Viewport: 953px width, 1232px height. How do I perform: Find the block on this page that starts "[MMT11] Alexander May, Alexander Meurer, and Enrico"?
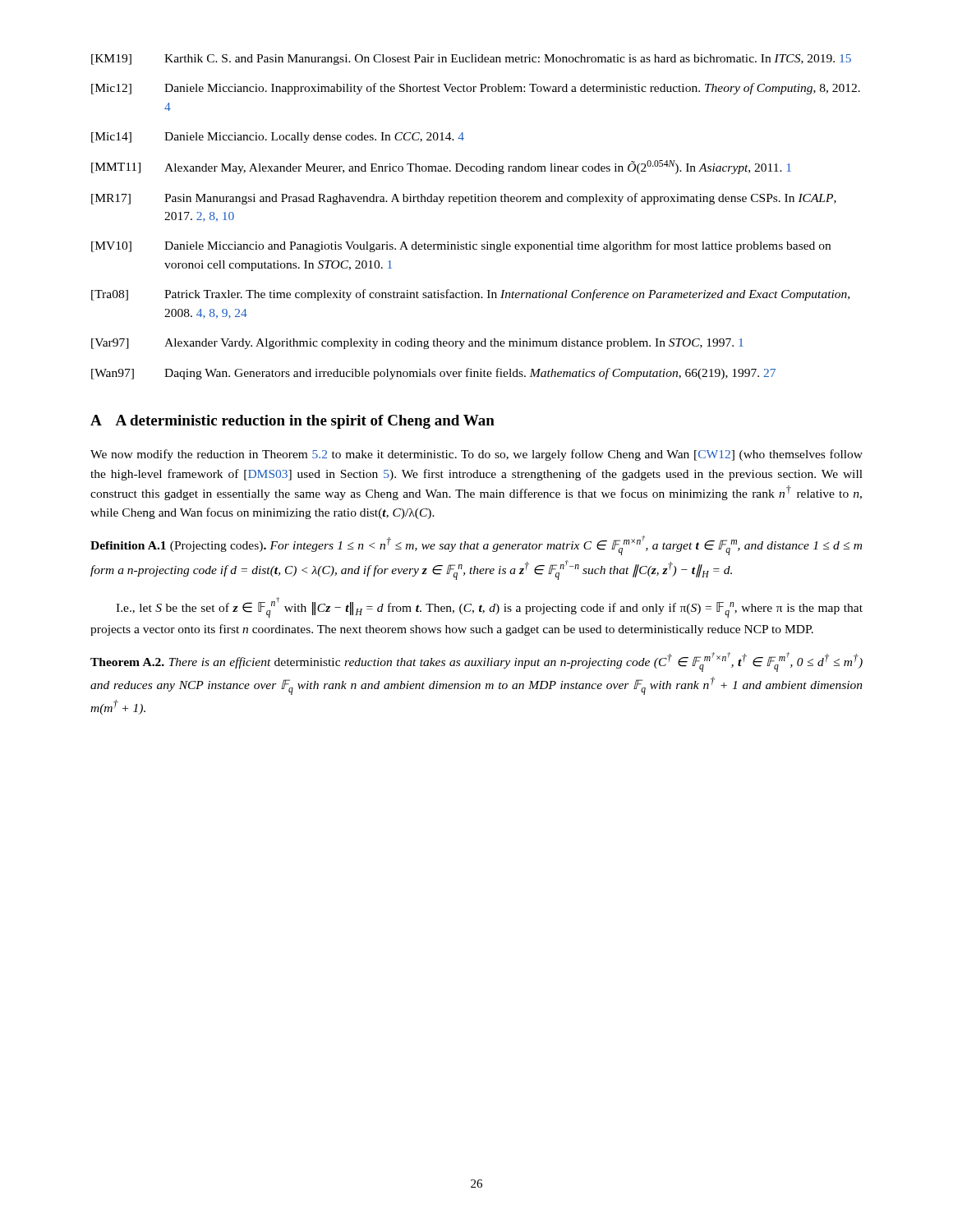(x=476, y=167)
